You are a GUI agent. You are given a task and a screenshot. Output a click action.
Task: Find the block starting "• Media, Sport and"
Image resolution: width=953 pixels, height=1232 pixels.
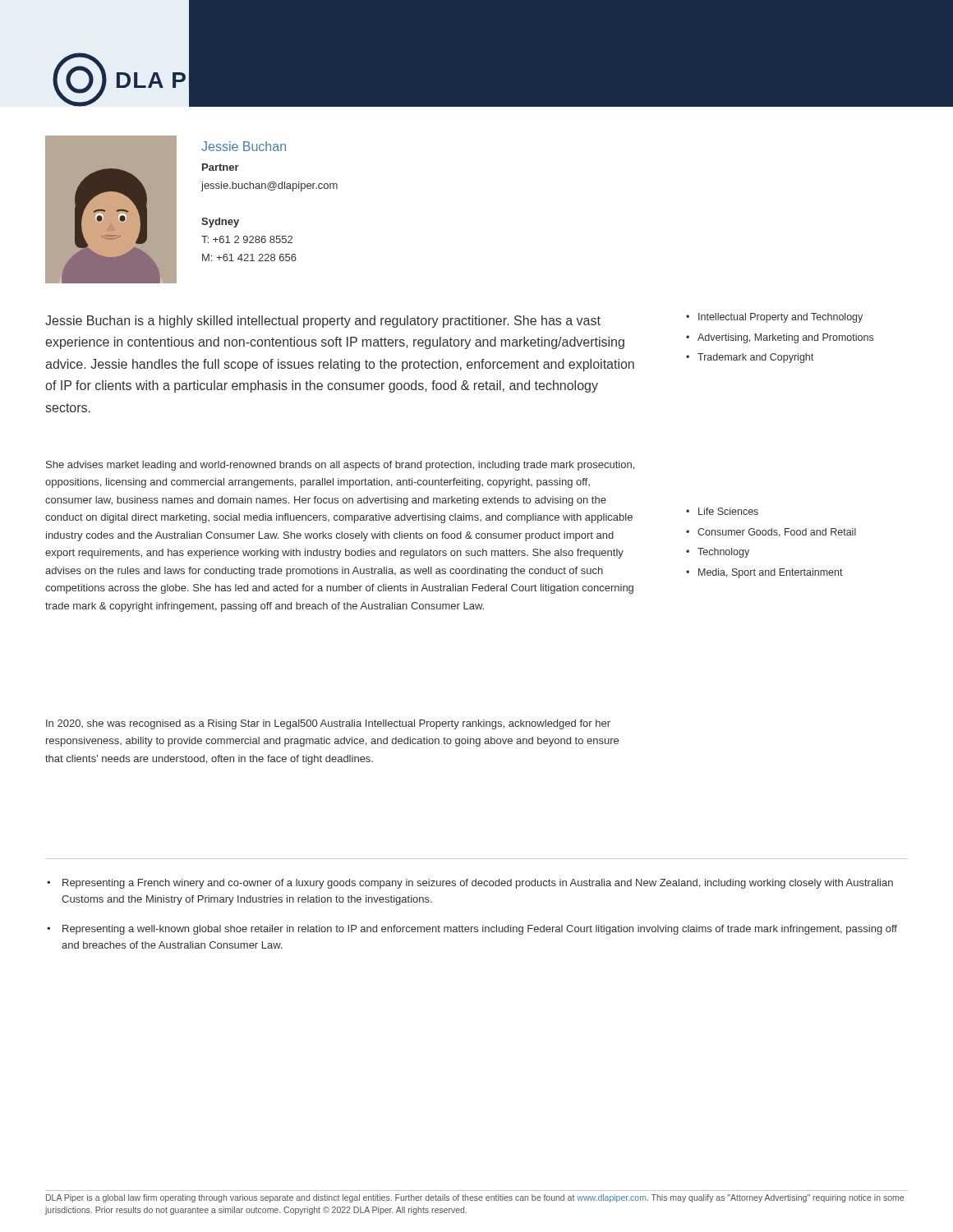(x=764, y=573)
